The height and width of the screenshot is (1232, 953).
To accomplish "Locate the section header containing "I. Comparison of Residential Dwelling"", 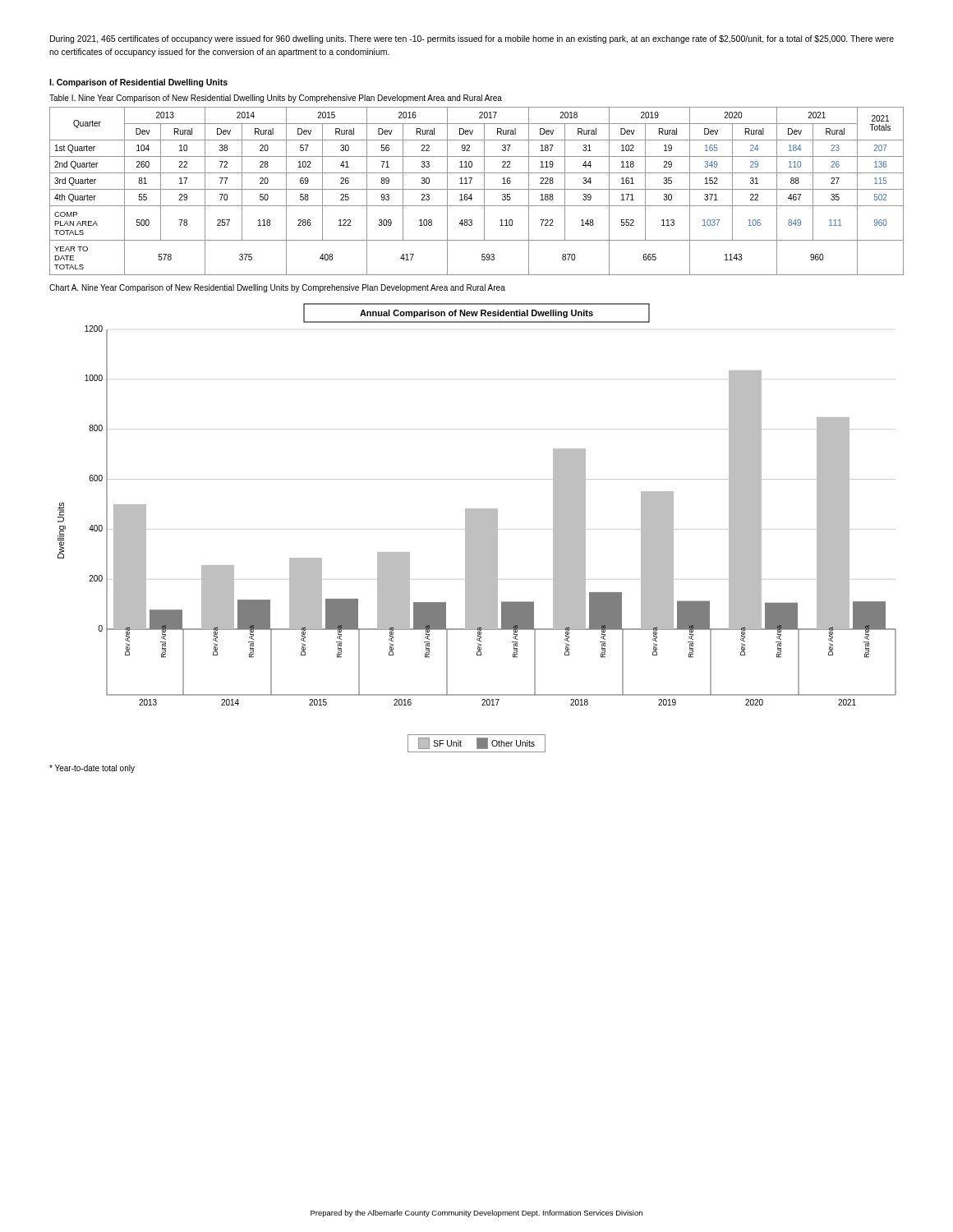I will coord(138,82).
